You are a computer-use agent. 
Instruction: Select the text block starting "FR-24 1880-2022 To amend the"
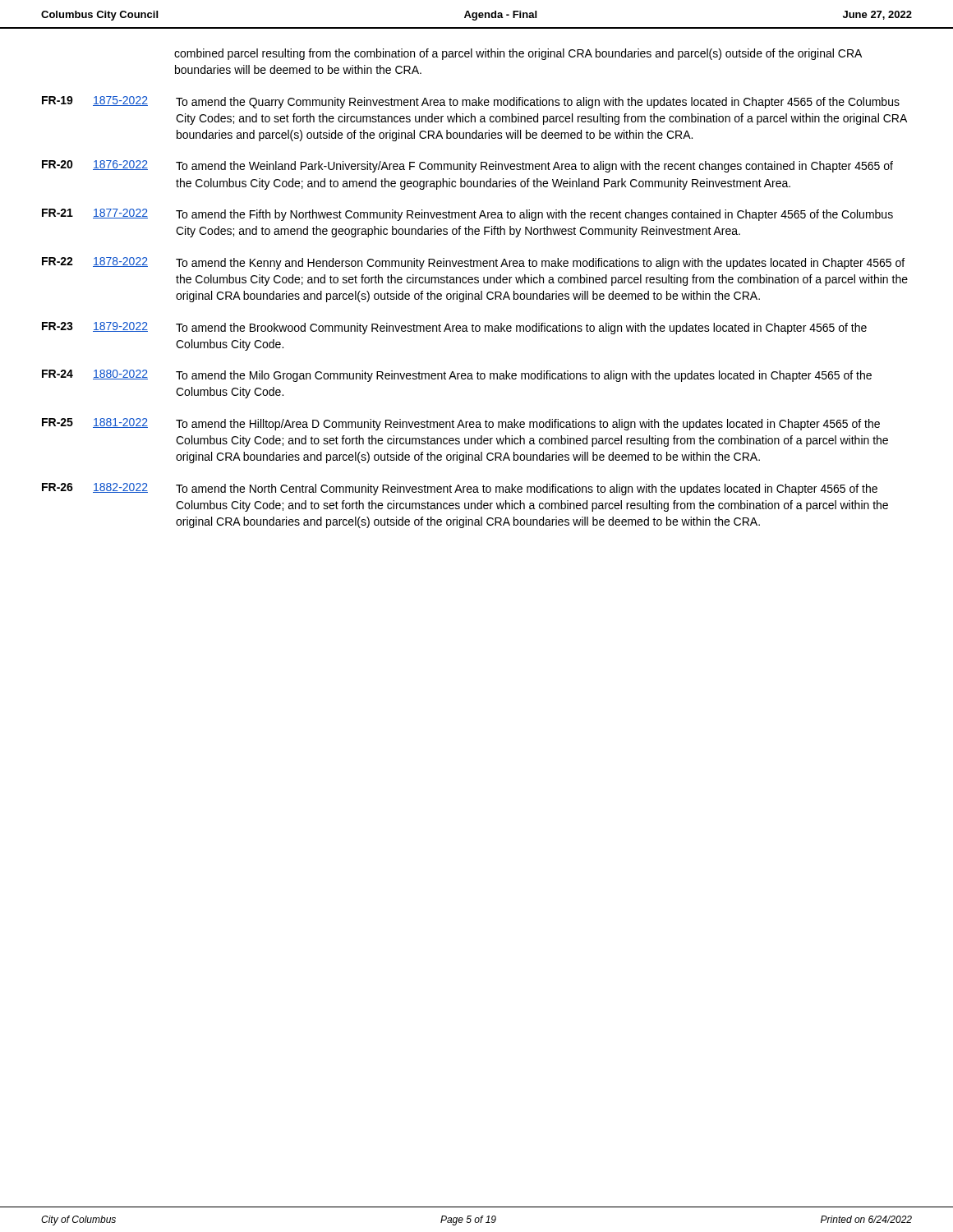[x=476, y=384]
